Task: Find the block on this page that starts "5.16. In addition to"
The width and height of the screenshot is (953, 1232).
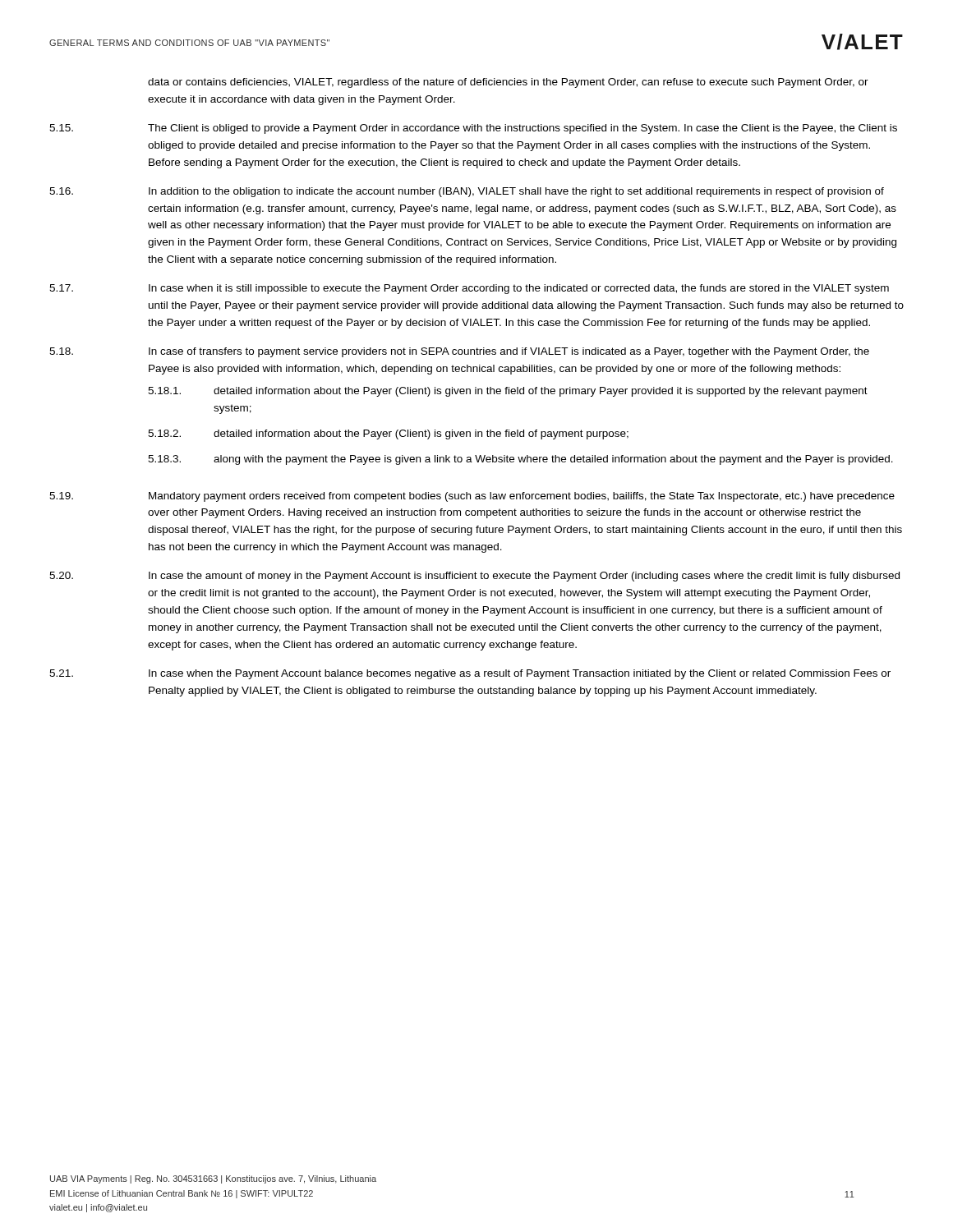Action: pos(476,226)
